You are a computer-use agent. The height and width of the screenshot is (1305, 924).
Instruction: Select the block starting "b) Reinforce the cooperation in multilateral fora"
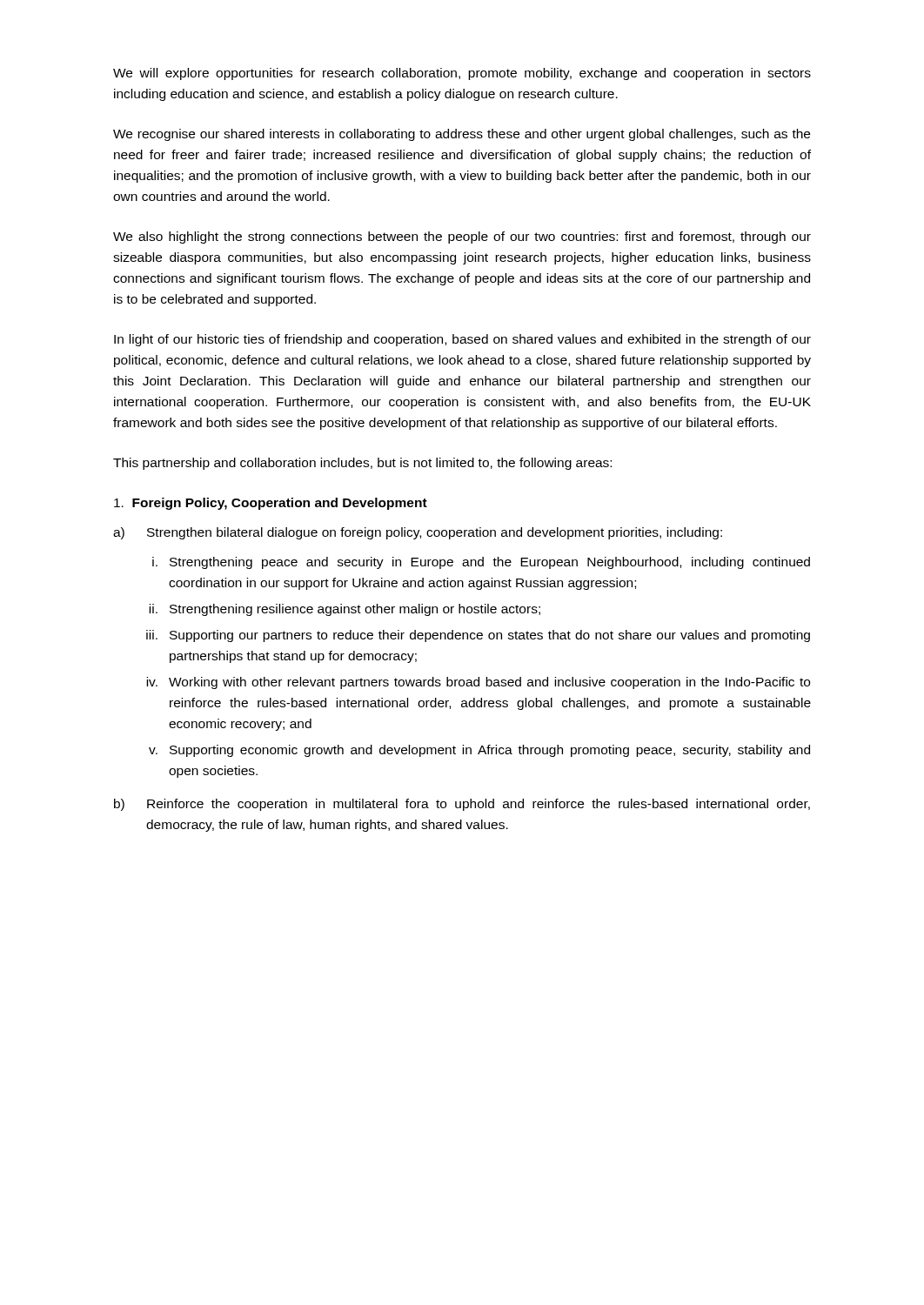click(462, 815)
